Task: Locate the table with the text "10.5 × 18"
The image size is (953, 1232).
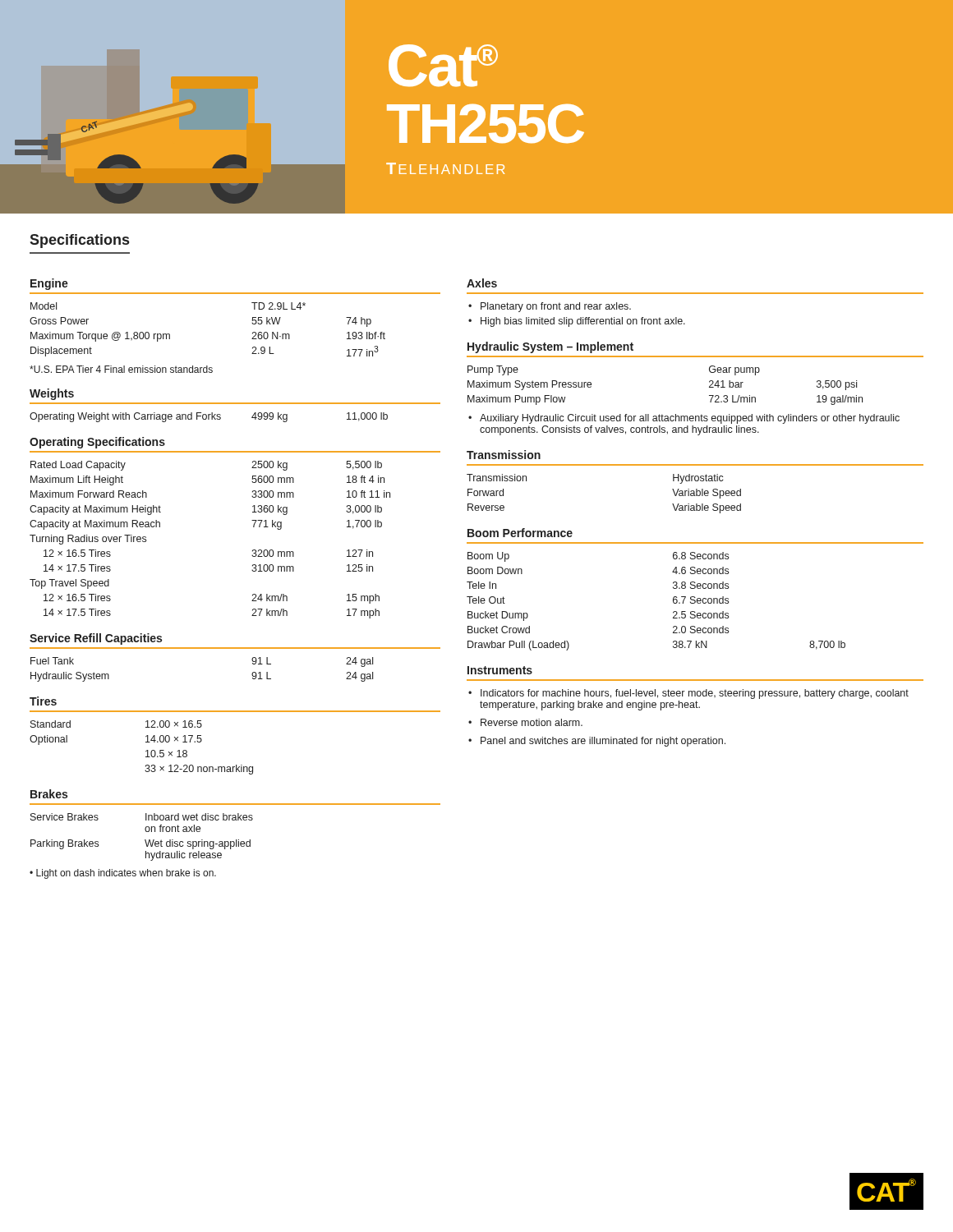Action: [x=235, y=747]
